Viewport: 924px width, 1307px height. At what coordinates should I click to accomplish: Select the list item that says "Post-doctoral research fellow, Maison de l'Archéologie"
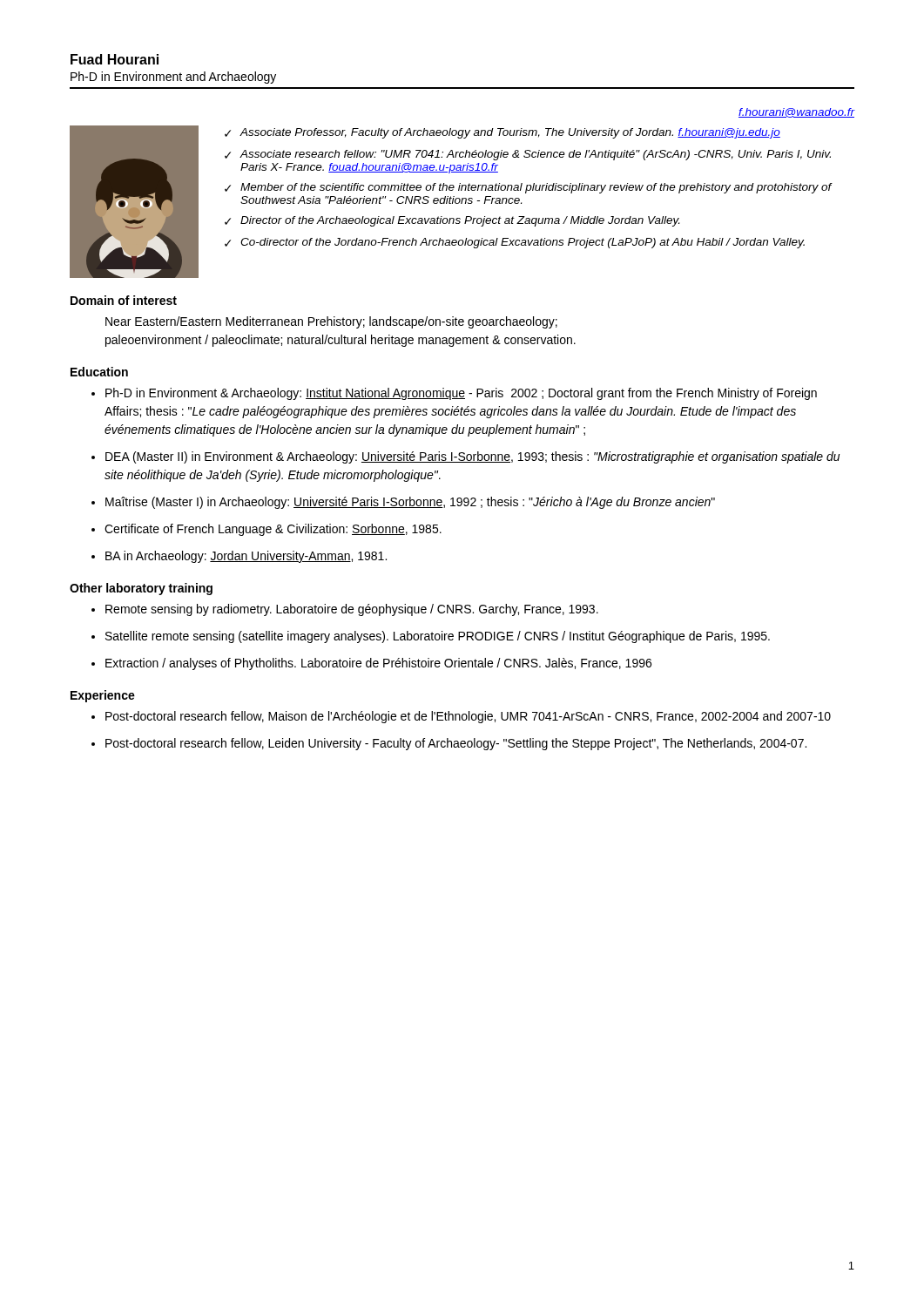pyautogui.click(x=468, y=716)
